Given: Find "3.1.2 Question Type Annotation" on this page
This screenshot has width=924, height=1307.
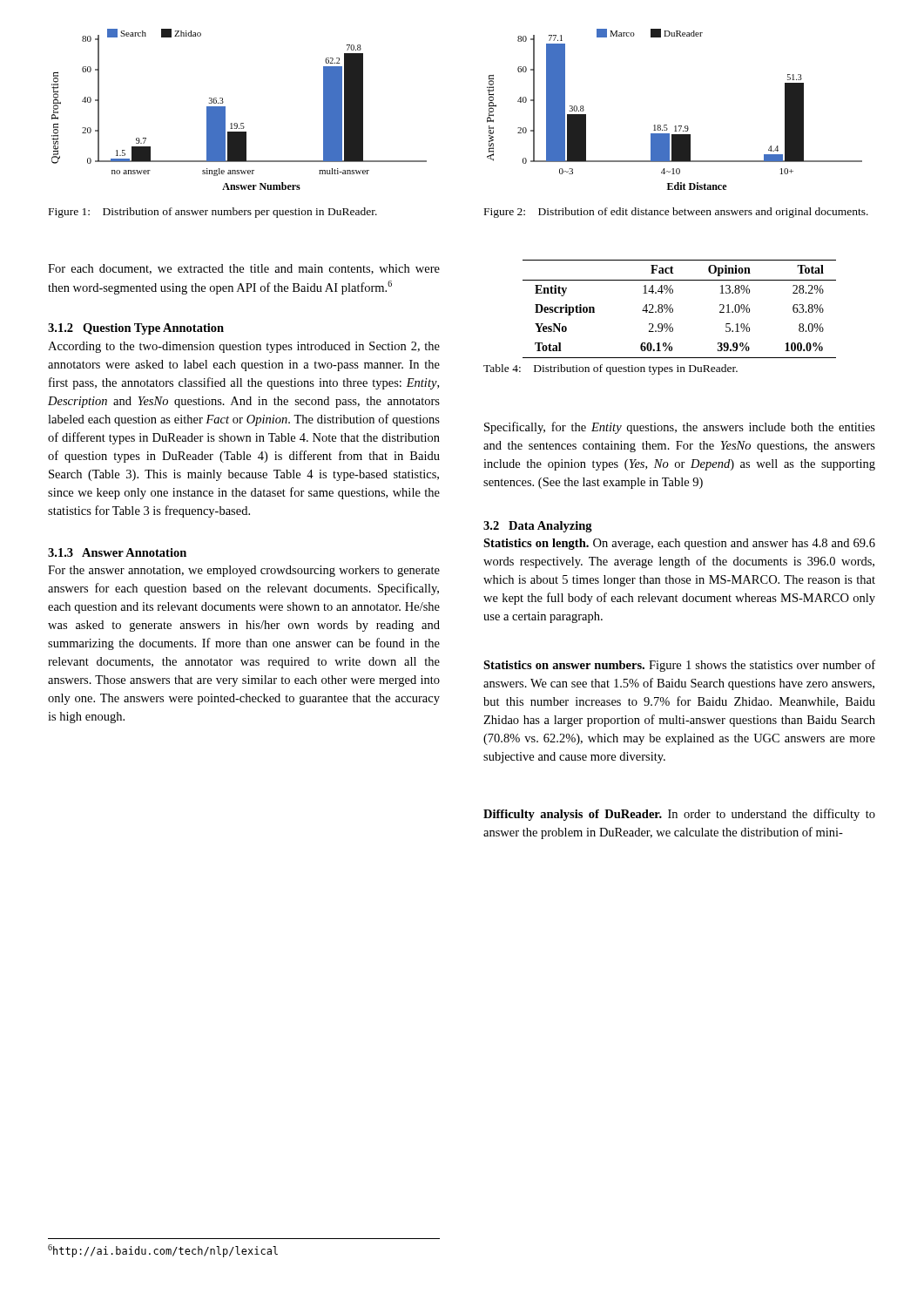Looking at the screenshot, I should [136, 328].
